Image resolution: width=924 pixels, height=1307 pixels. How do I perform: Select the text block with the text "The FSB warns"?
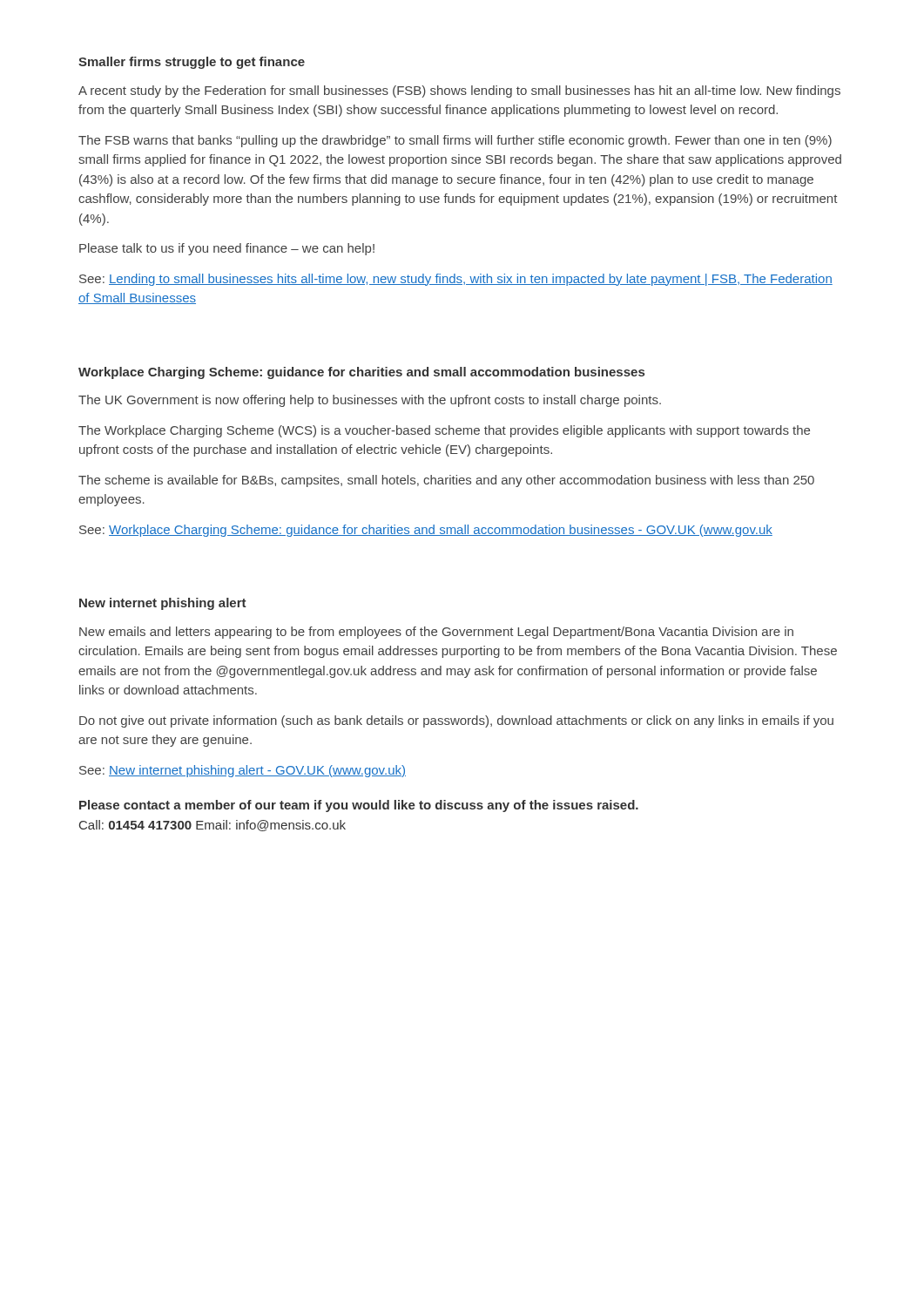pyautogui.click(x=460, y=179)
